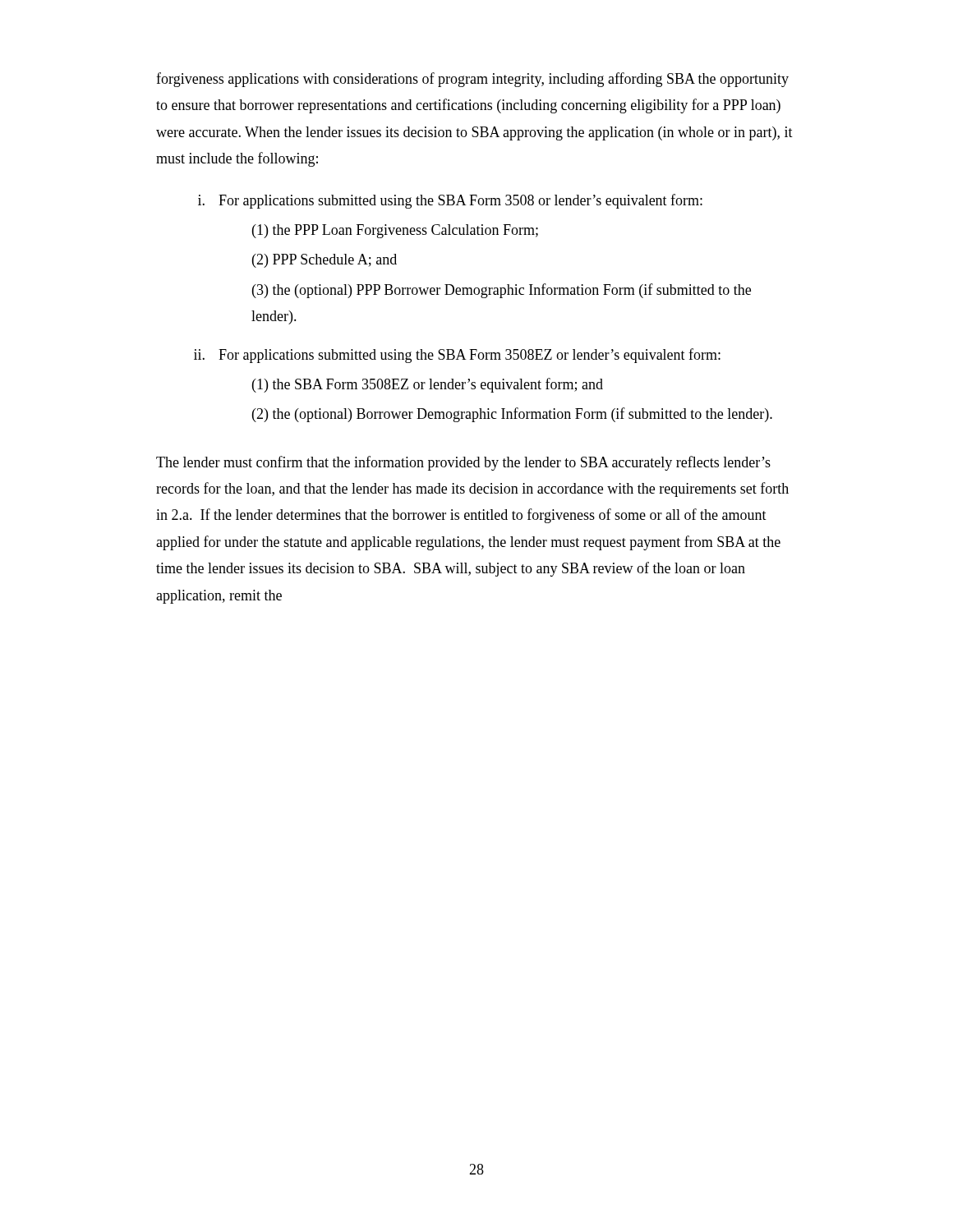
Task: Select the text block that reads "forgiveness applications with considerations"
Action: click(474, 119)
